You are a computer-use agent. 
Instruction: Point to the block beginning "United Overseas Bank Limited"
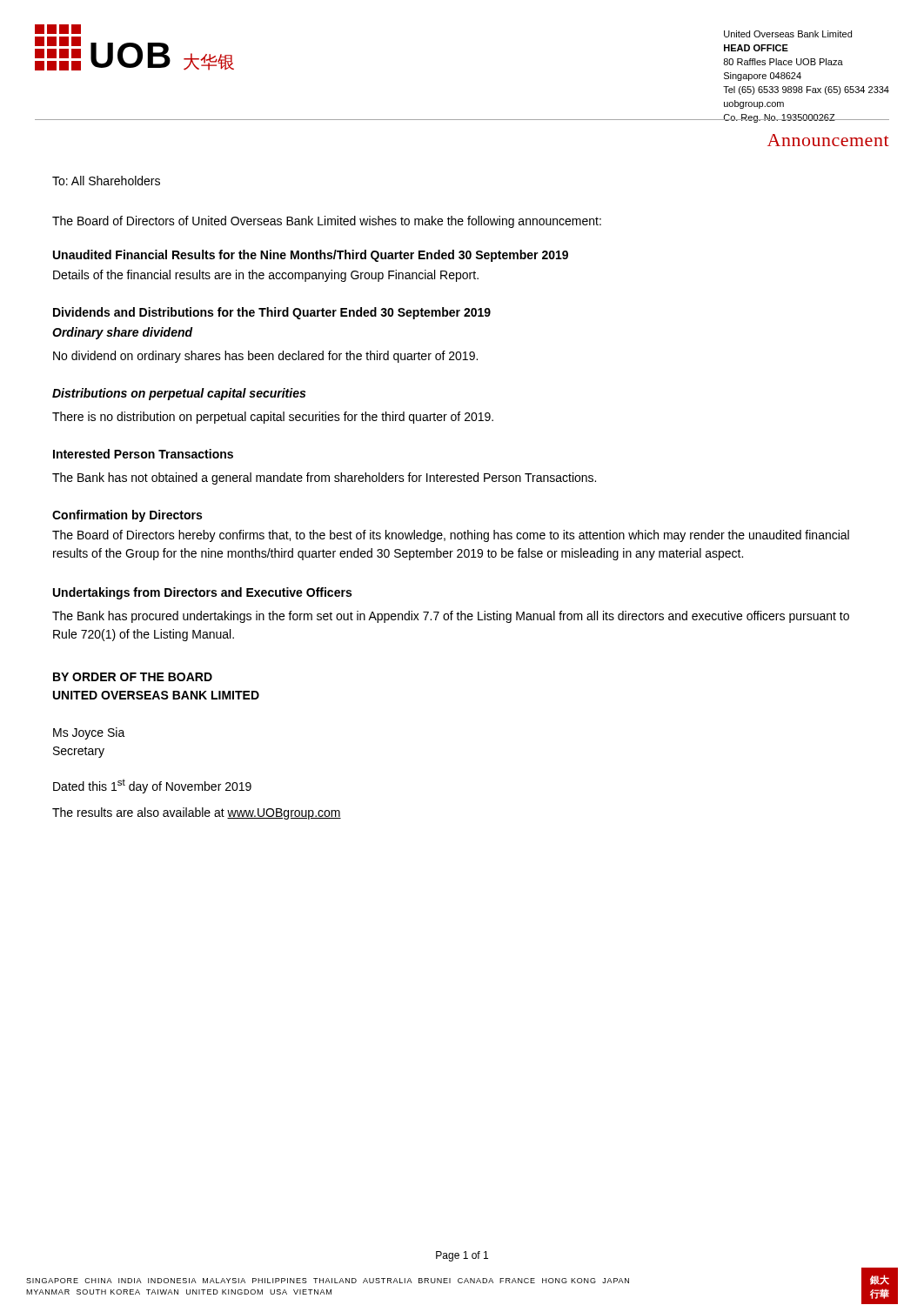[806, 76]
